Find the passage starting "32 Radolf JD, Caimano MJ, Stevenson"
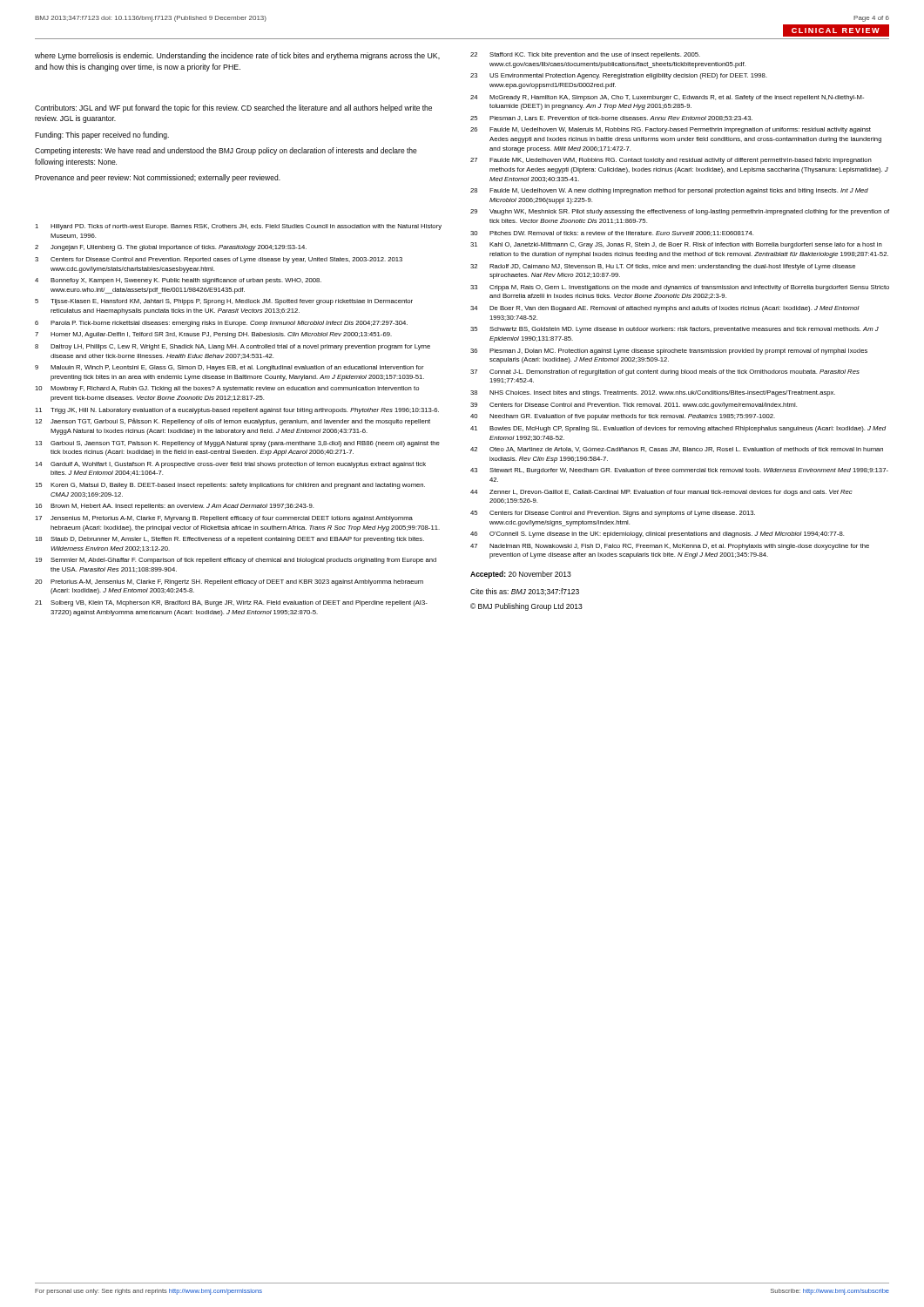 click(x=680, y=271)
